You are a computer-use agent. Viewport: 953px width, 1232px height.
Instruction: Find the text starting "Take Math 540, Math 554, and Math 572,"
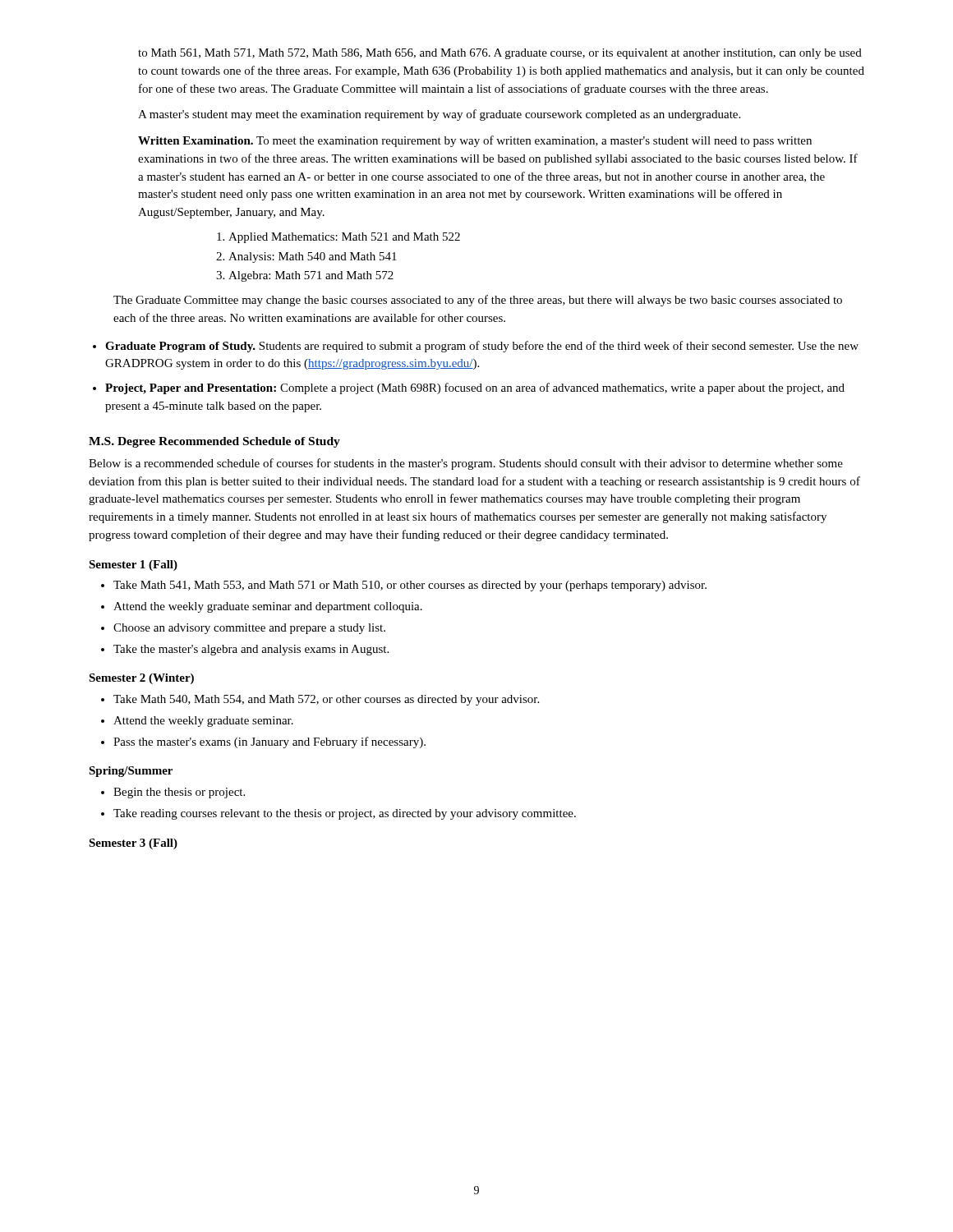tap(327, 699)
